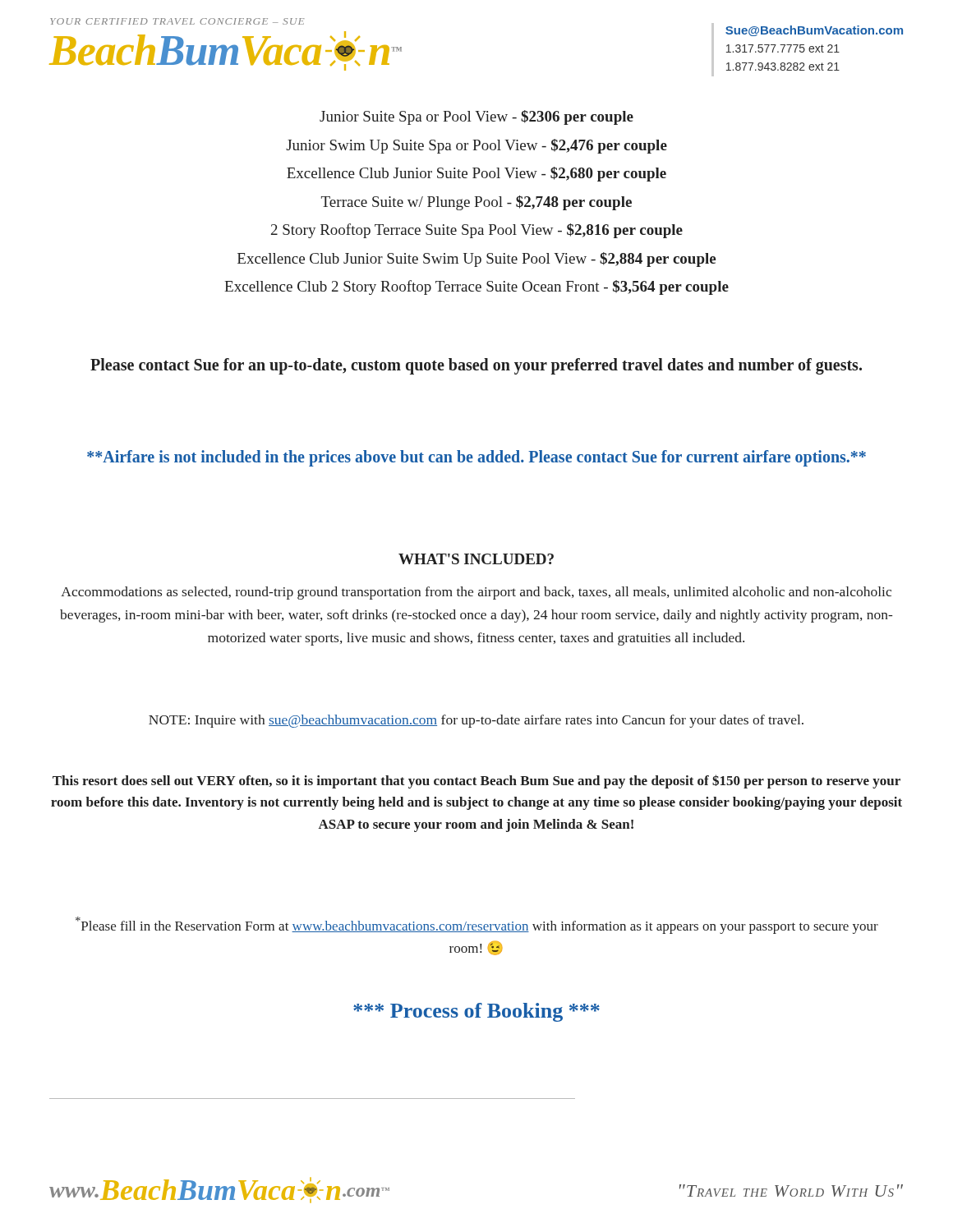Locate the text block with the text "NOTE: Inquire with sue@beachbumvacation.com for"

(x=476, y=719)
